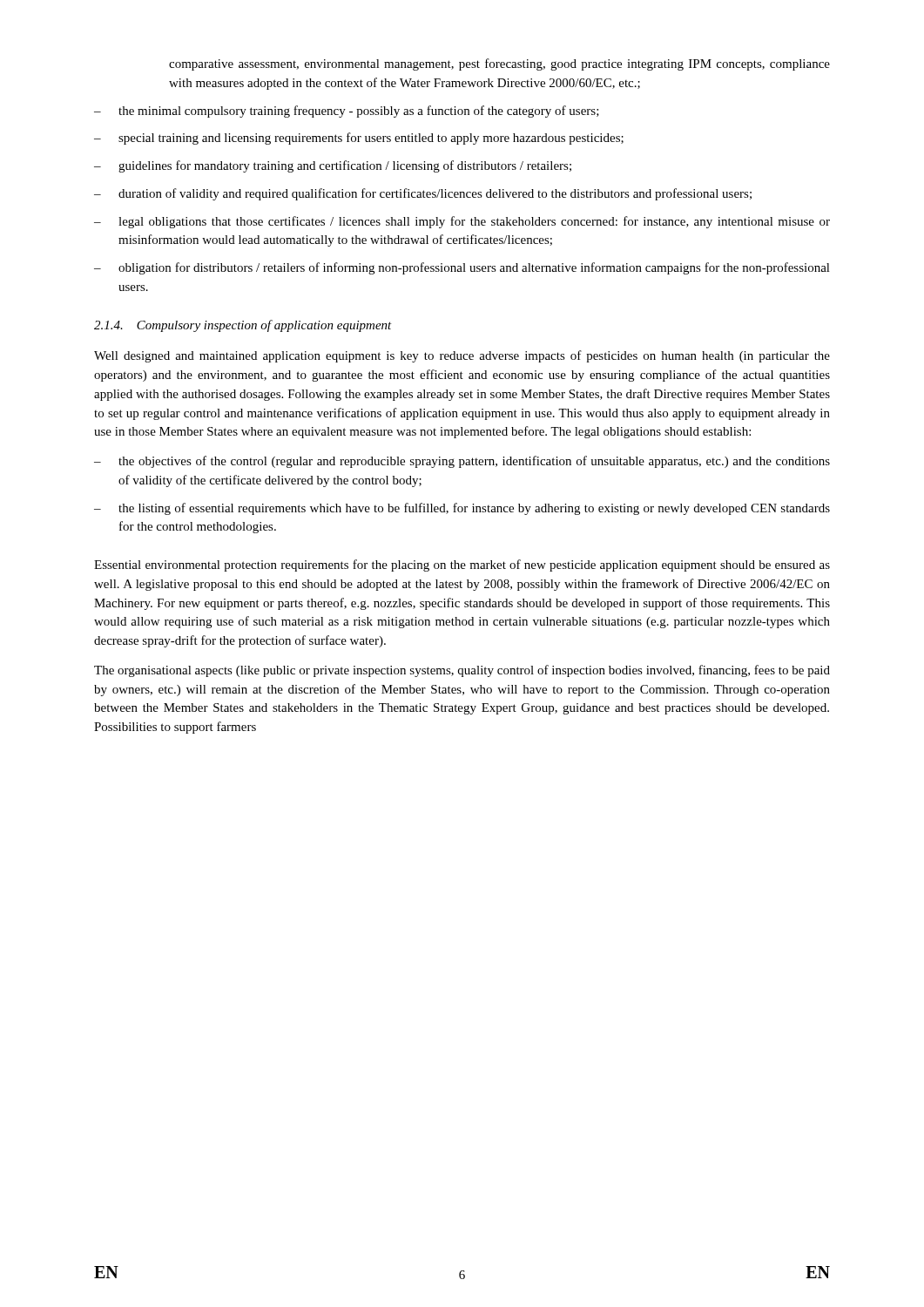Locate the list item containing "– special training and"
Screen dimensions: 1307x924
tap(462, 139)
